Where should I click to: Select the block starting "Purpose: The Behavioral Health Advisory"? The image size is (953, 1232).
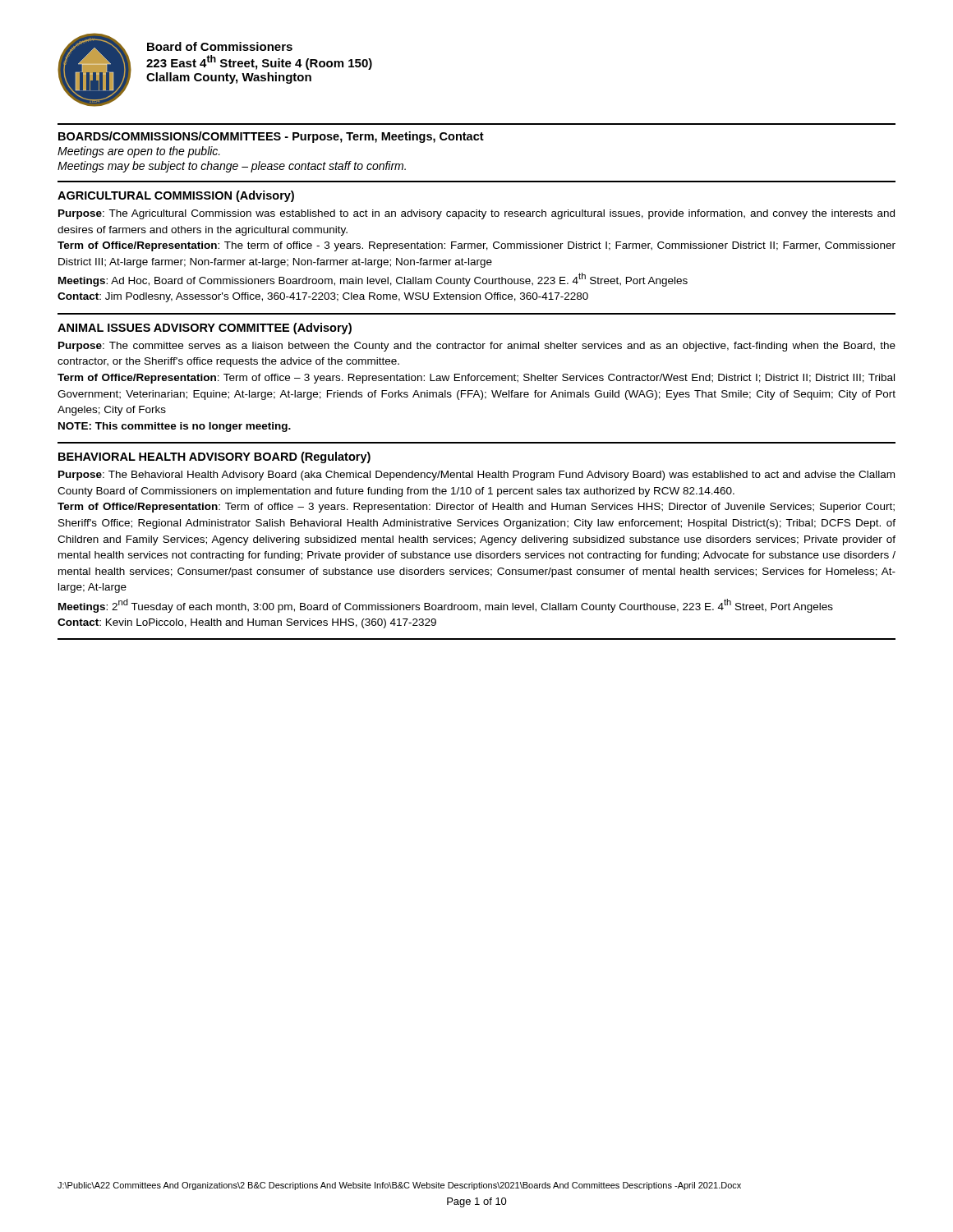(476, 548)
